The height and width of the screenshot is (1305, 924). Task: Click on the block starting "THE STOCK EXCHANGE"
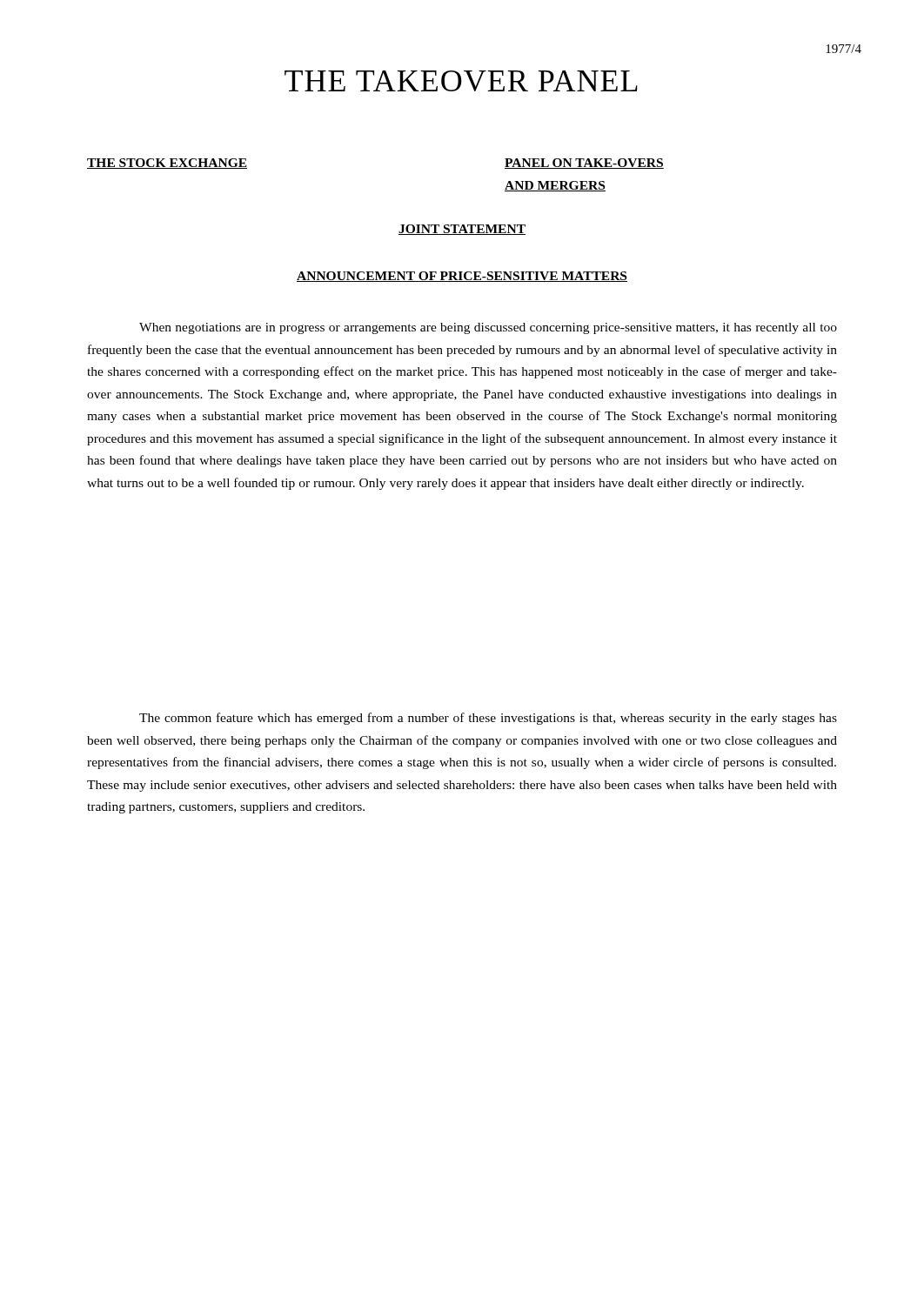pos(167,162)
